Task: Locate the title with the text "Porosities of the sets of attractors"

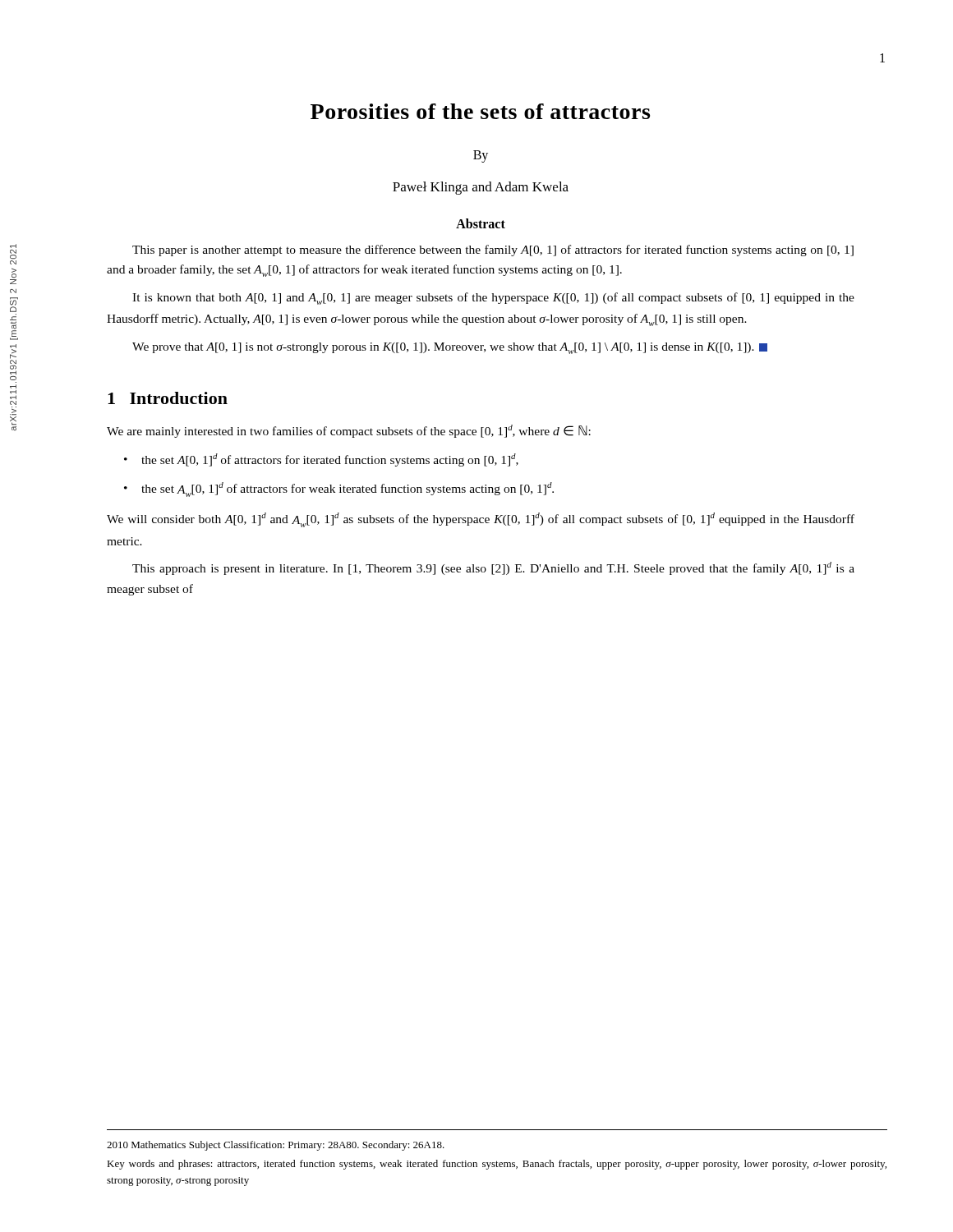Action: click(481, 111)
